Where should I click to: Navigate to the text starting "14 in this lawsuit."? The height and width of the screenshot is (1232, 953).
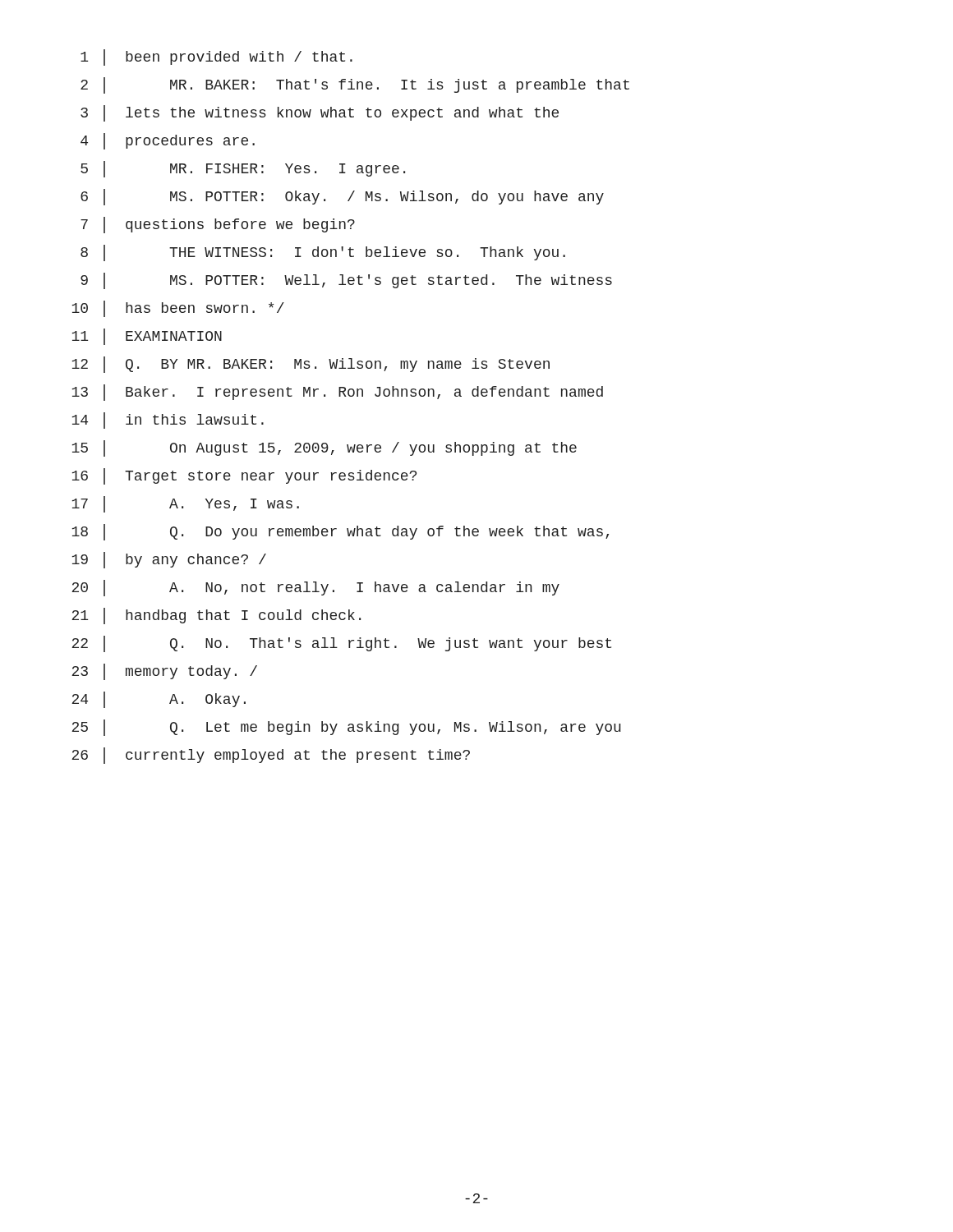[x=168, y=421]
